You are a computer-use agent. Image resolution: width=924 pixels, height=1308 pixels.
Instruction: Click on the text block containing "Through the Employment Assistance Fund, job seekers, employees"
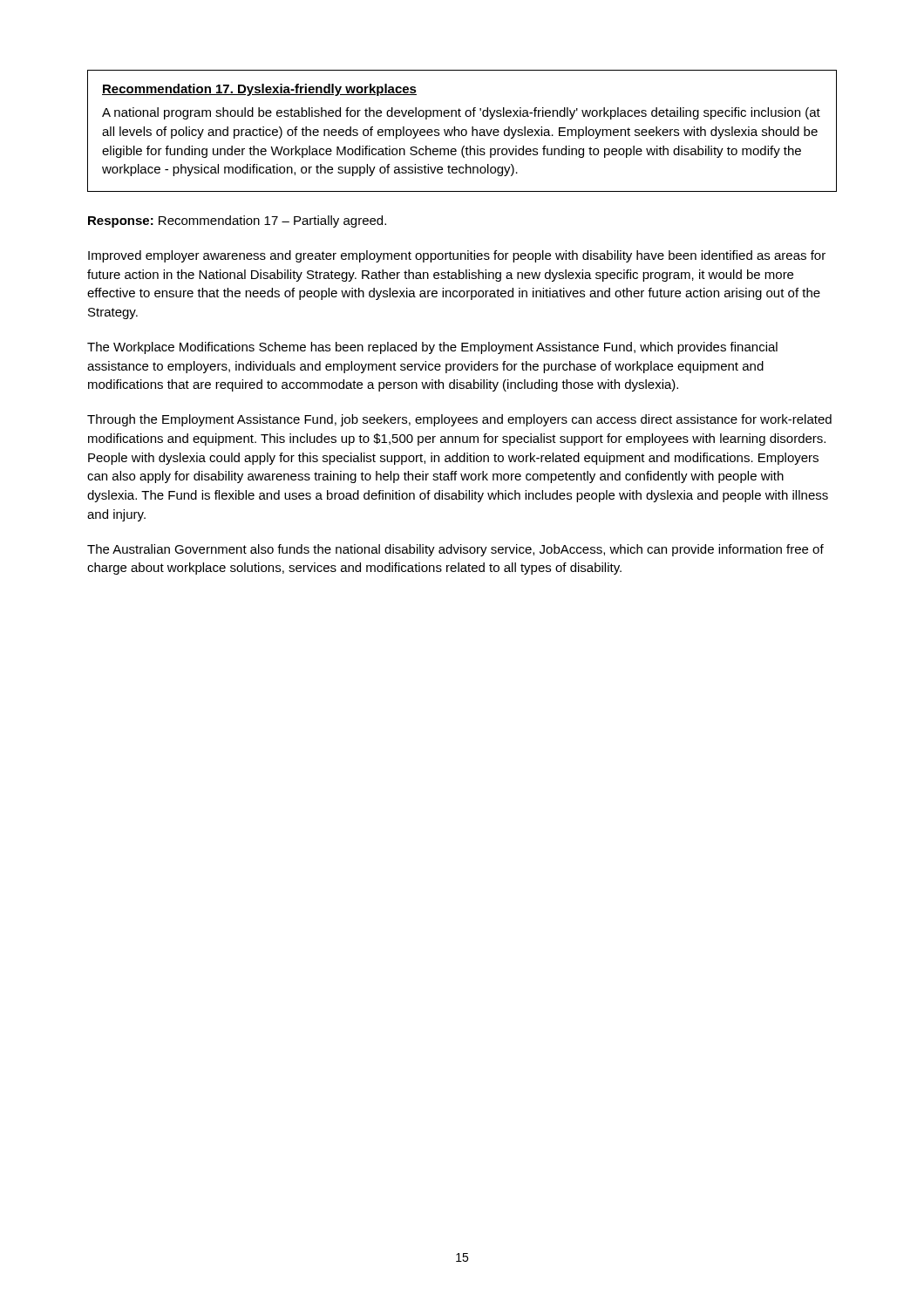click(x=460, y=466)
